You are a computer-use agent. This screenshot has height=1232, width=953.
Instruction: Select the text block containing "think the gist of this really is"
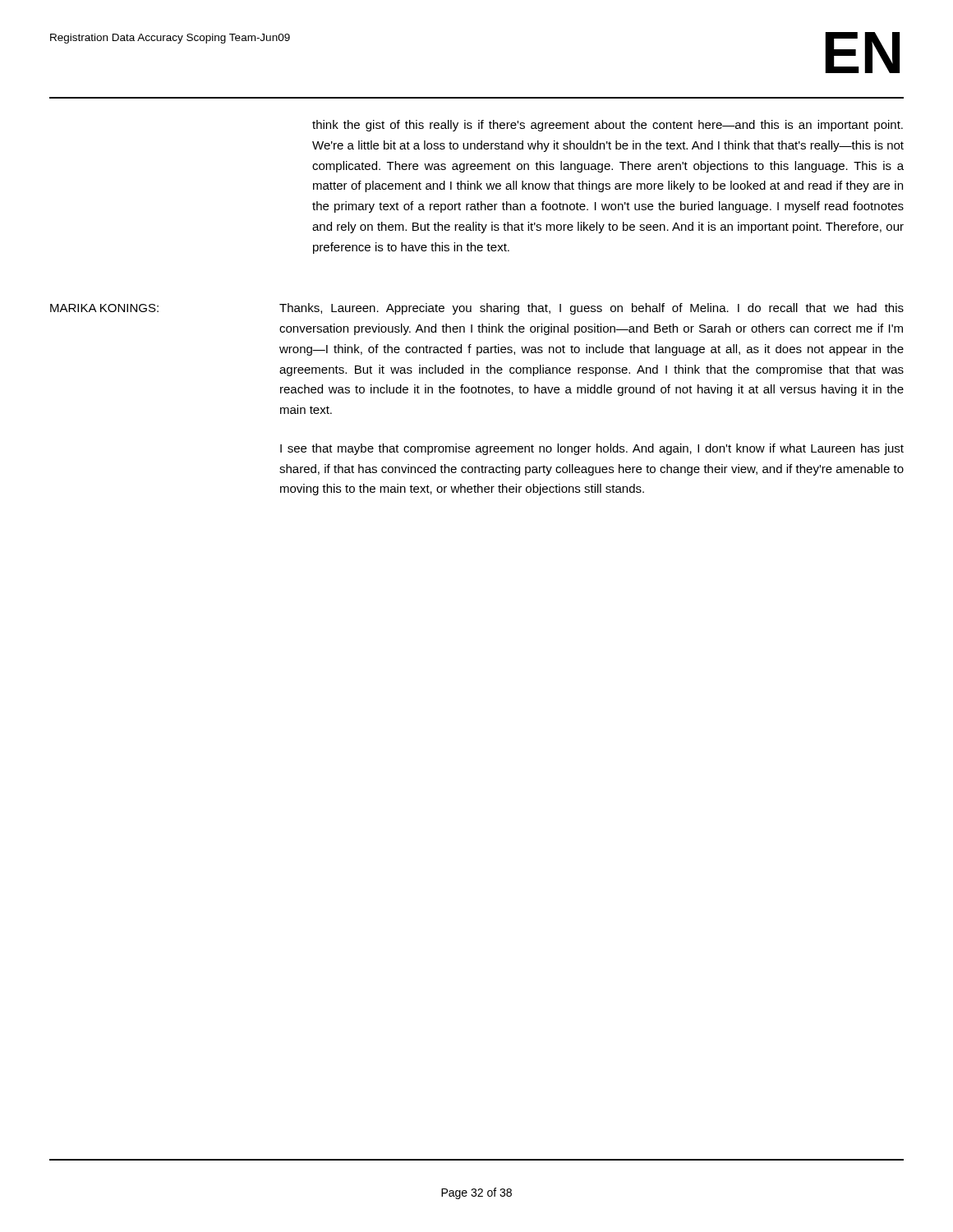pyautogui.click(x=608, y=185)
